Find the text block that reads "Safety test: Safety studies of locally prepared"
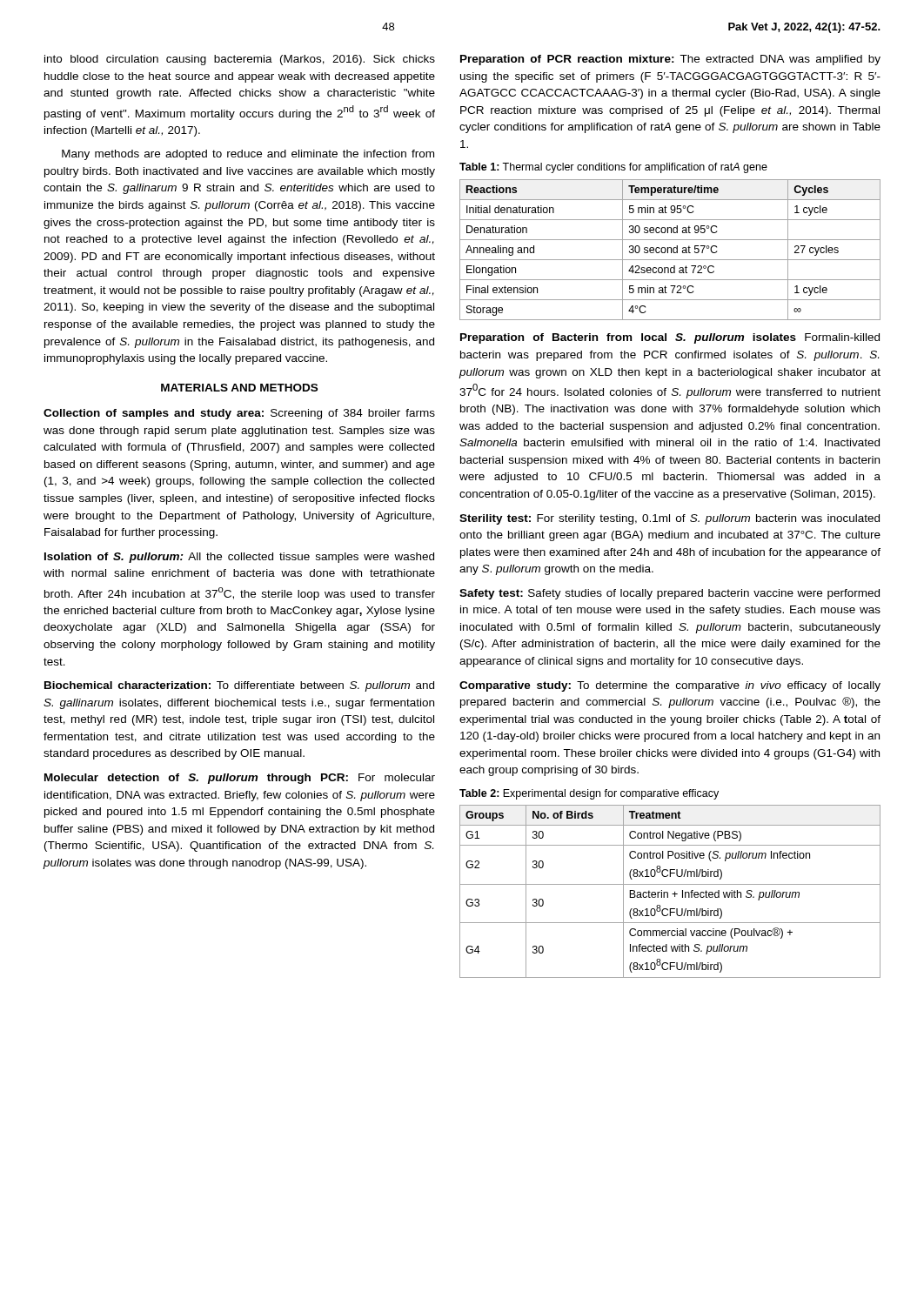Screen dimensions: 1305x924 click(670, 627)
